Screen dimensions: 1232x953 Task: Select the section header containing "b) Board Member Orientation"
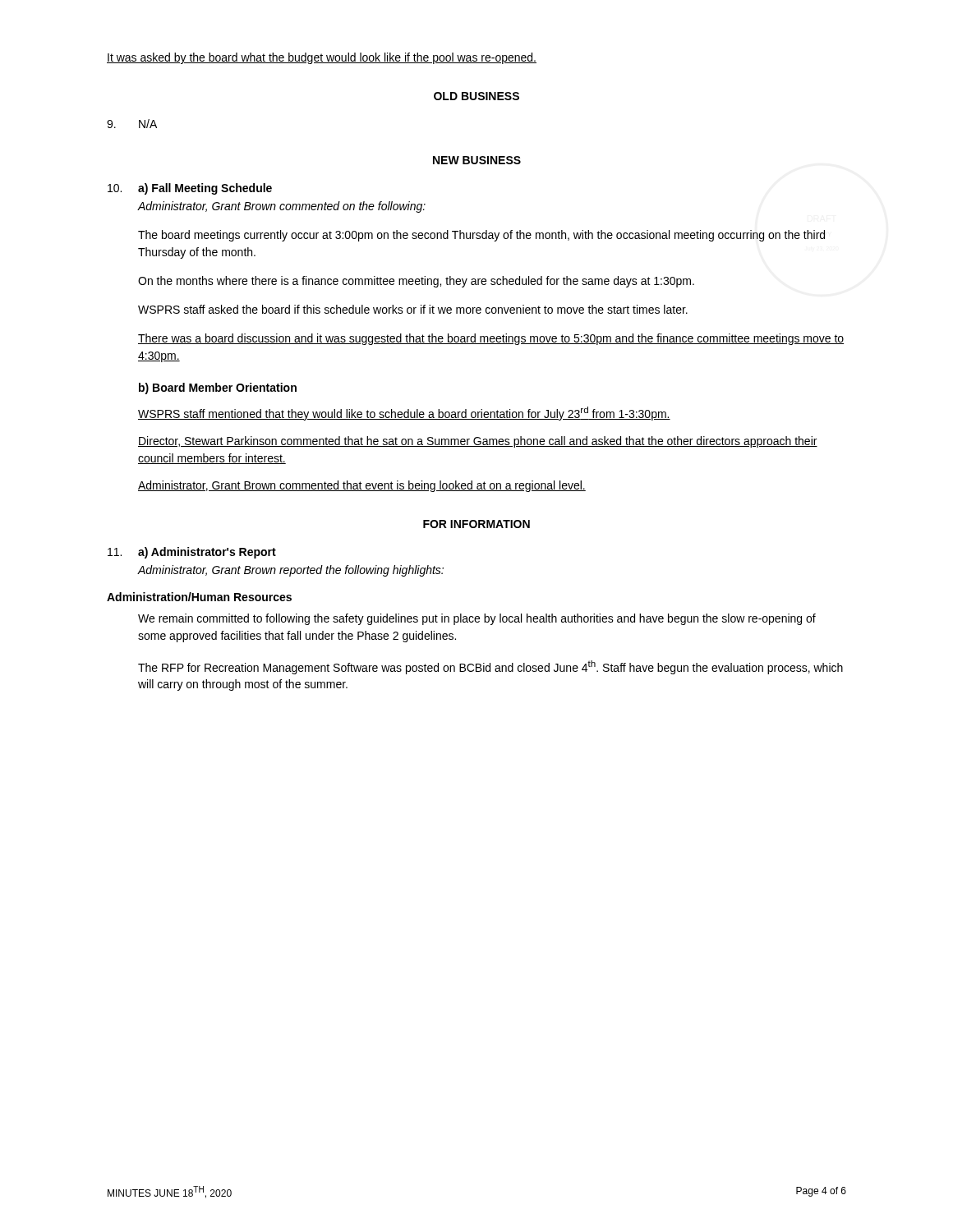point(218,388)
